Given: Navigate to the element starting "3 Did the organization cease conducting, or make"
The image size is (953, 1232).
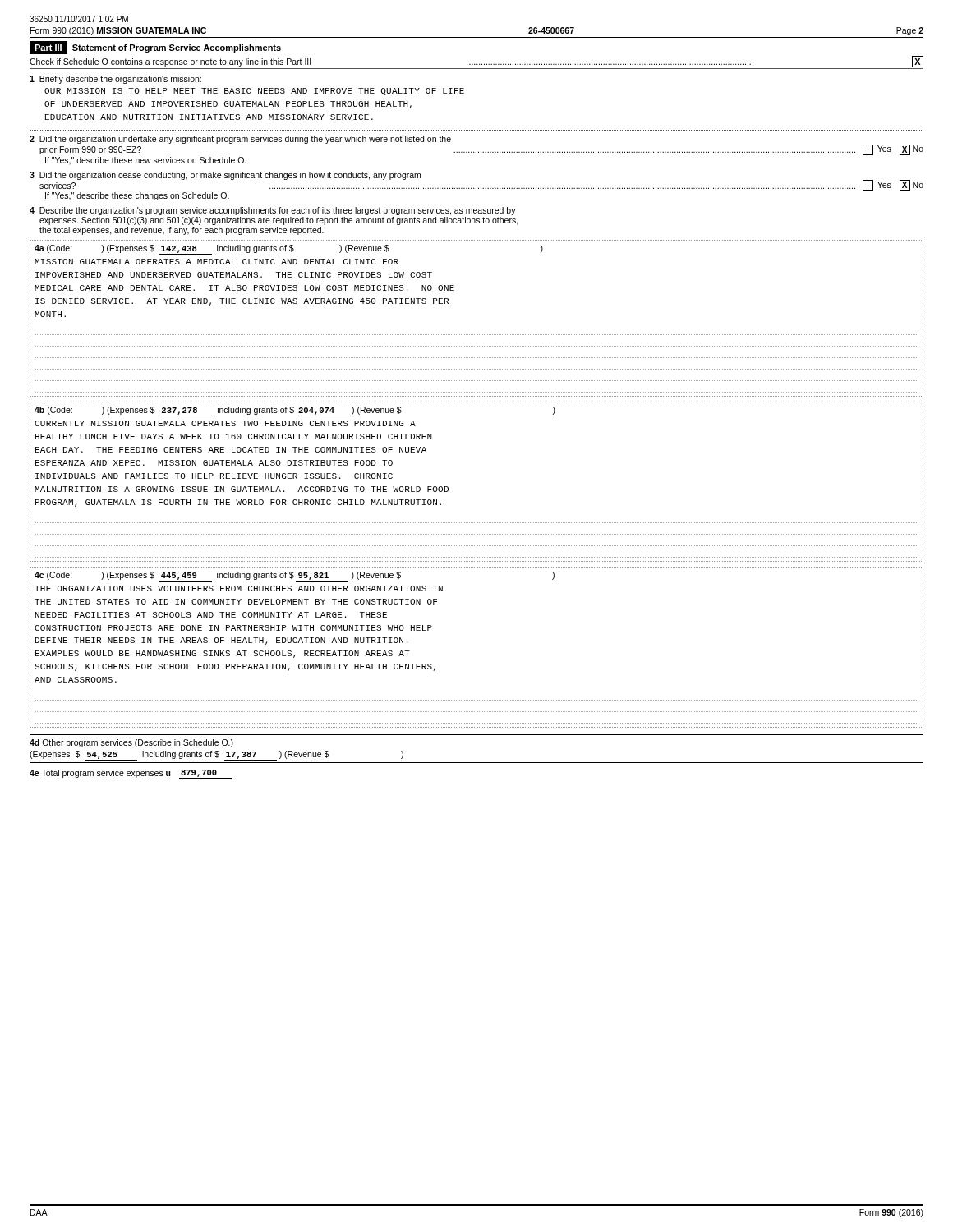Looking at the screenshot, I should [476, 185].
